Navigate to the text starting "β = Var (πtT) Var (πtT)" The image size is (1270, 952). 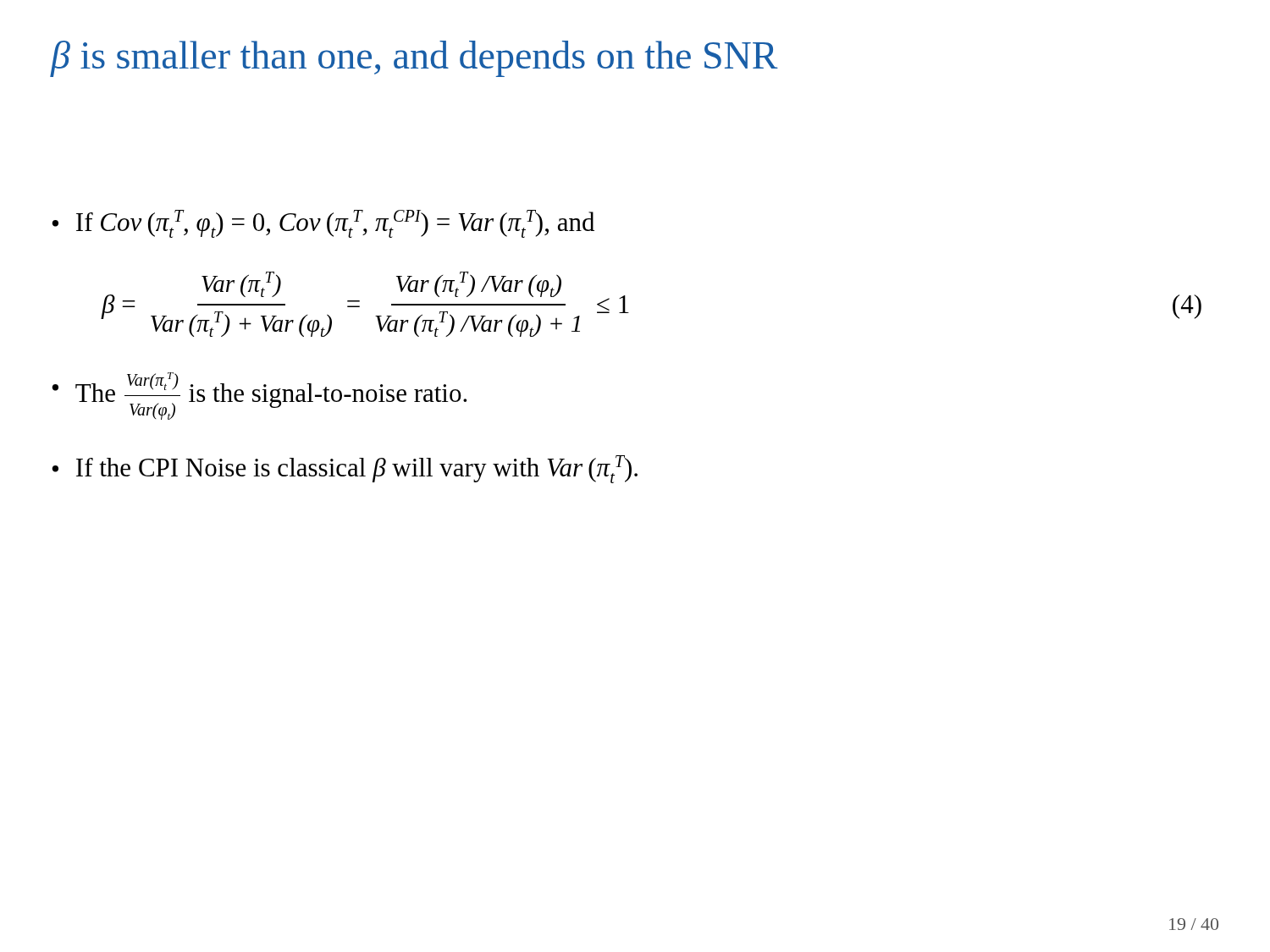point(652,305)
